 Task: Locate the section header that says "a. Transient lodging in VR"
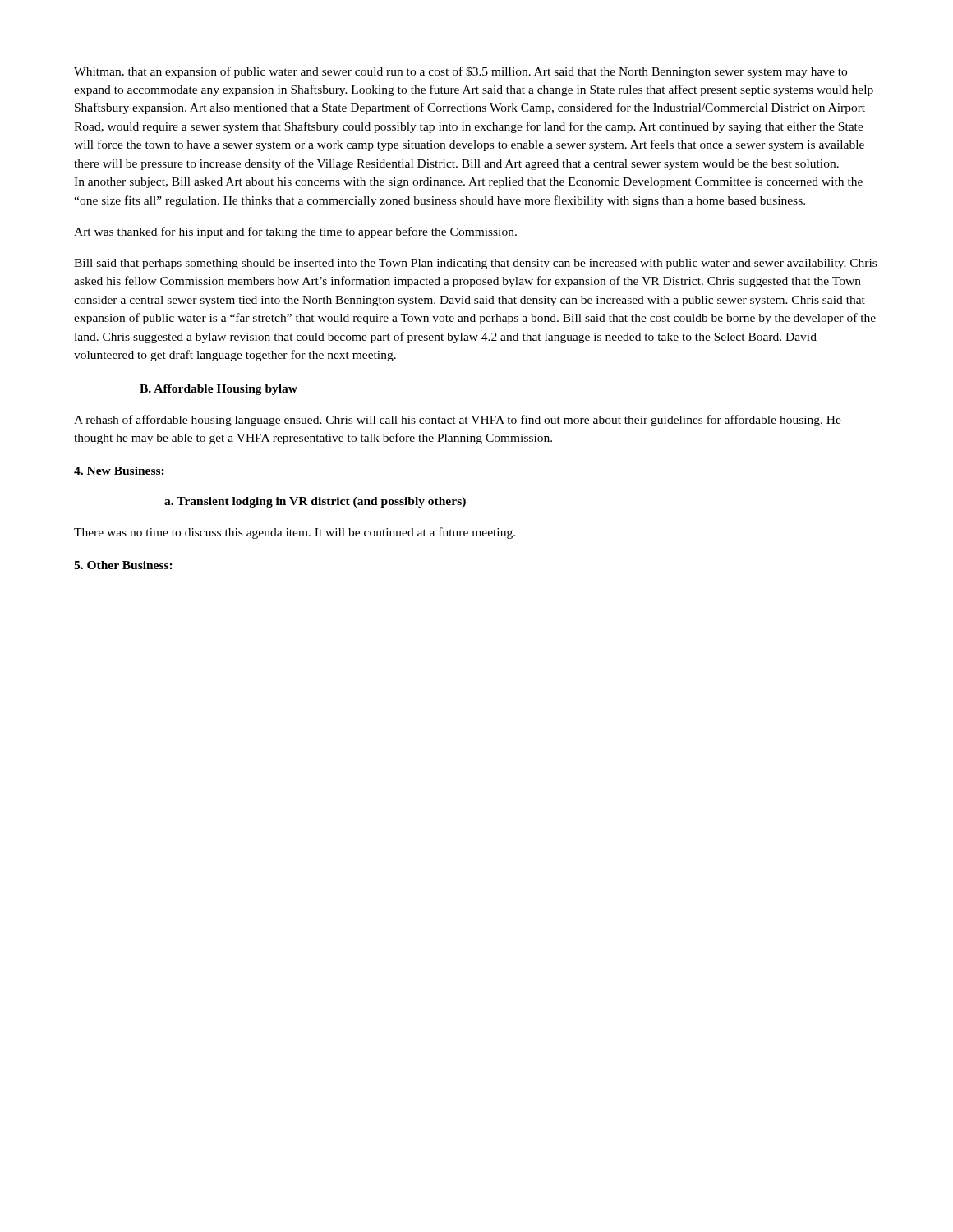tap(476, 501)
